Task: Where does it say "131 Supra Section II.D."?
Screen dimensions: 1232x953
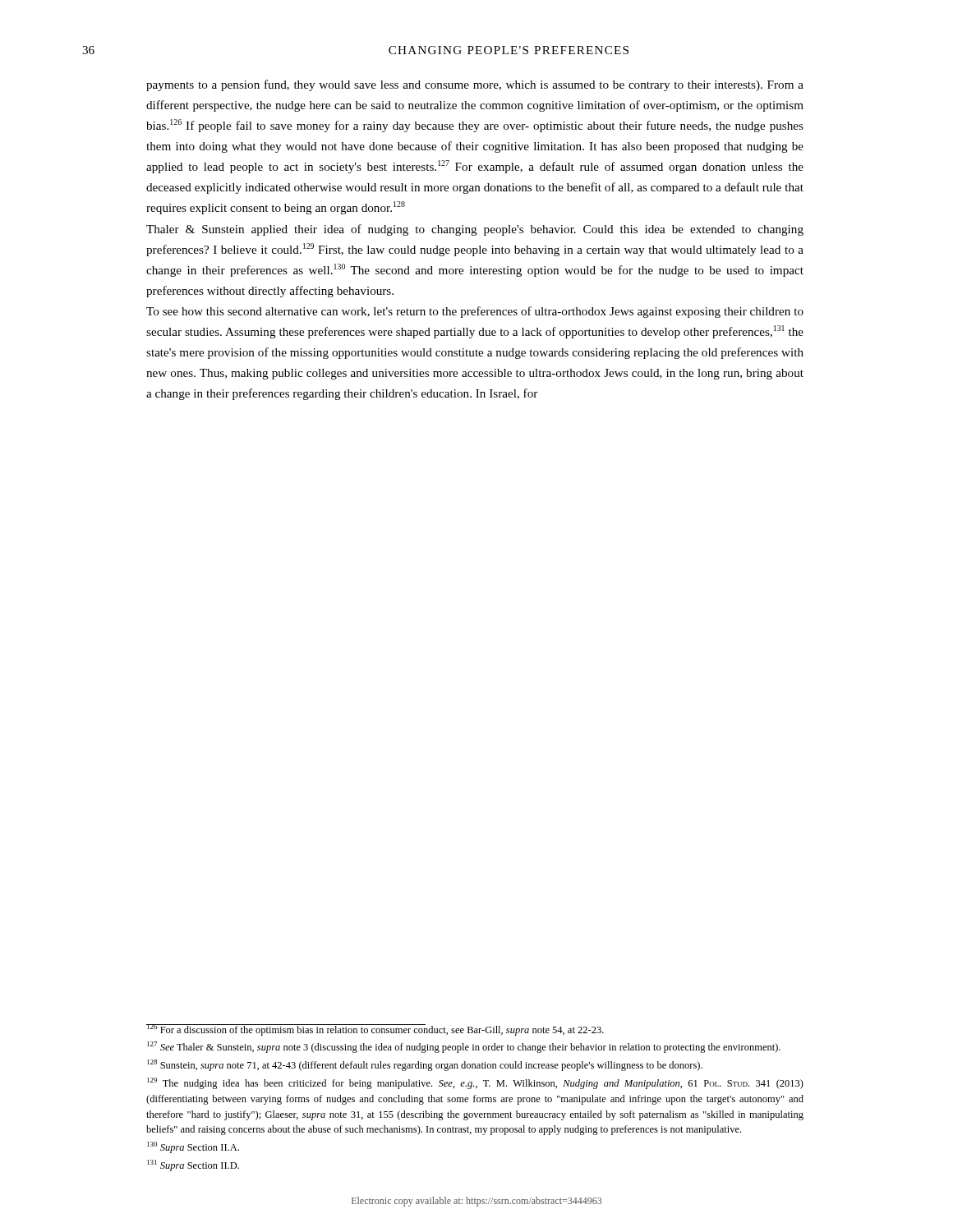Action: pyautogui.click(x=193, y=1165)
